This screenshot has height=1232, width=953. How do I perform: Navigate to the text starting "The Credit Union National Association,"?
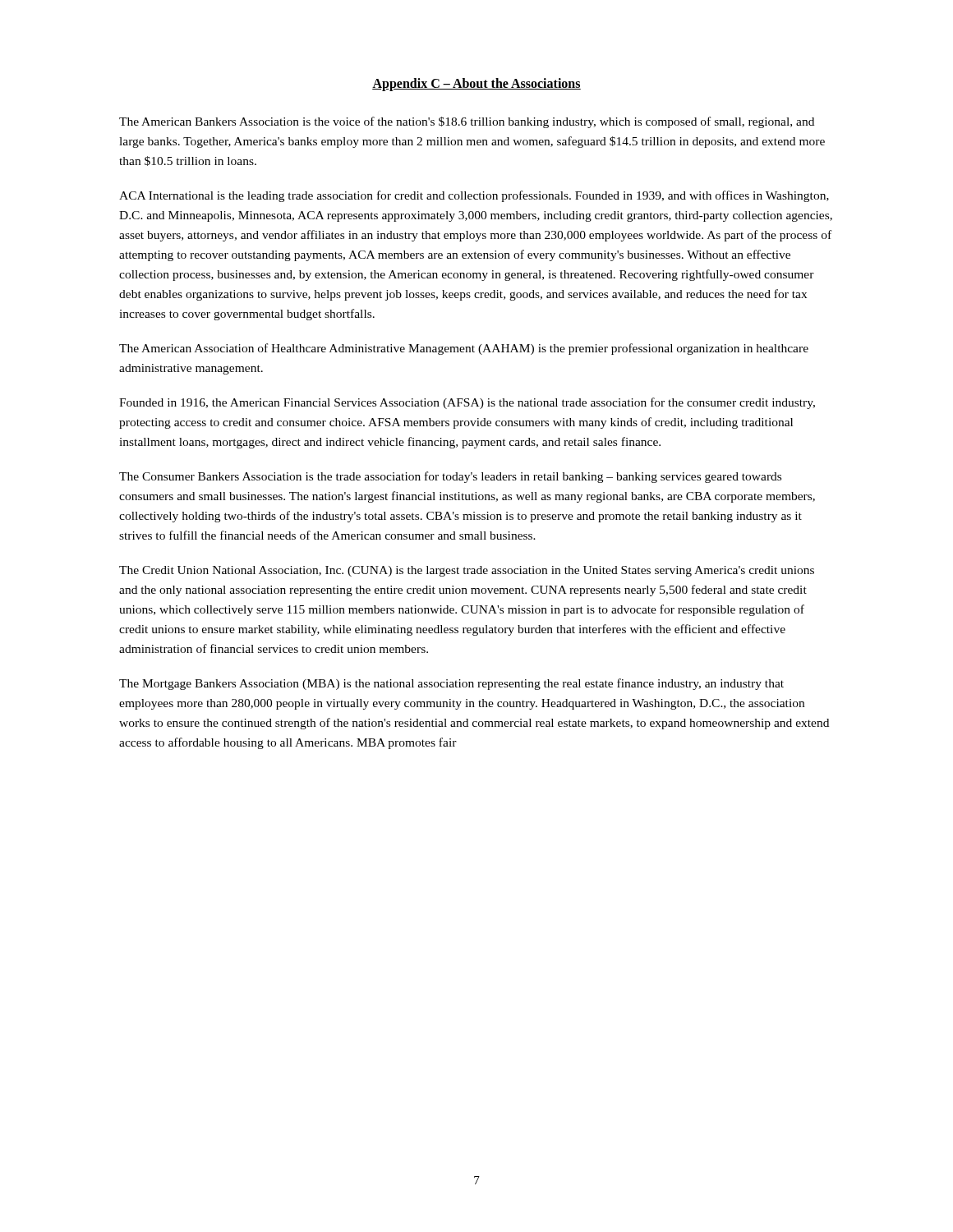tap(467, 609)
